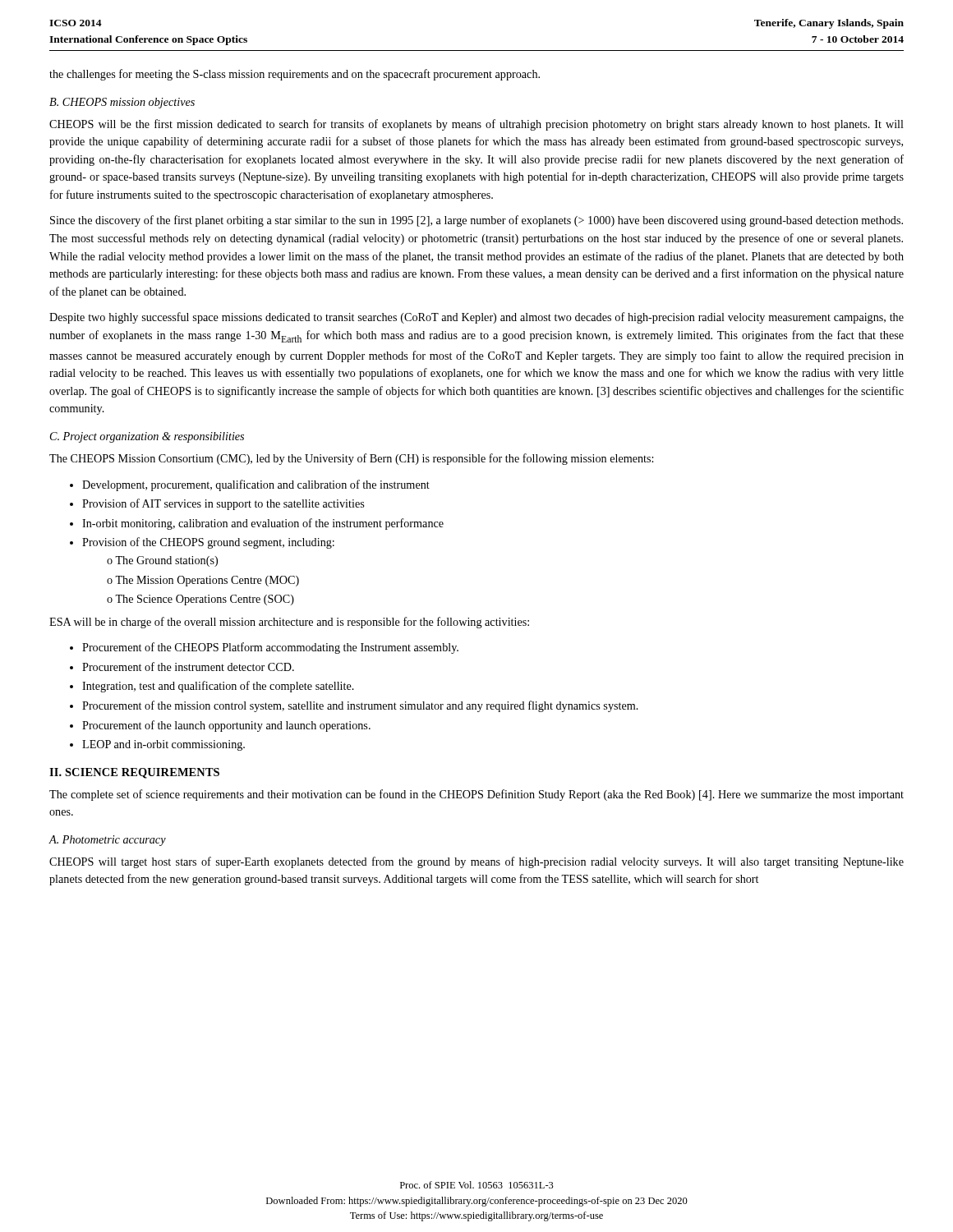Locate the text block starting "CHEOPS will be the first"

pyautogui.click(x=476, y=159)
